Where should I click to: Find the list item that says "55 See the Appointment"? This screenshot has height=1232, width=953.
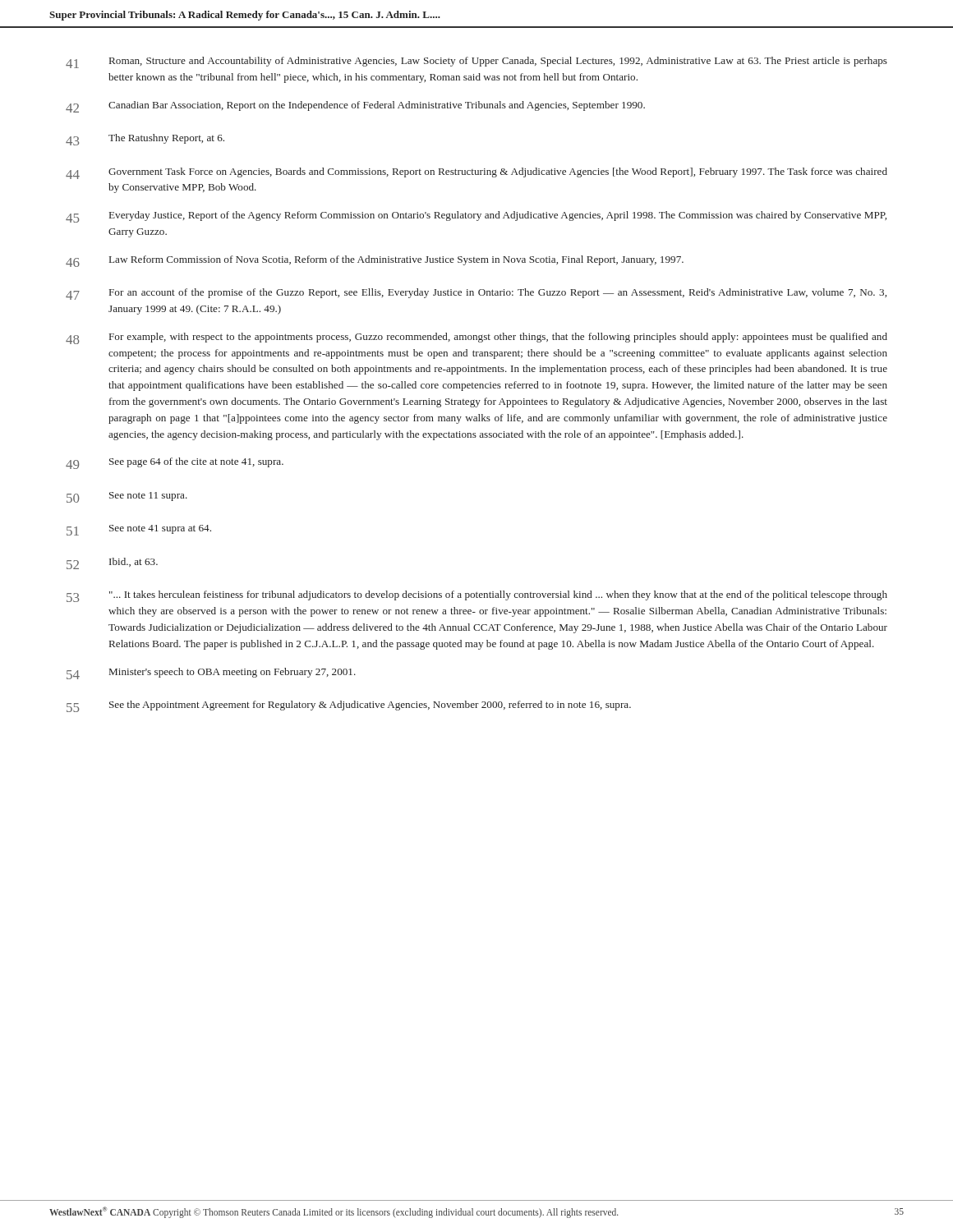(476, 707)
